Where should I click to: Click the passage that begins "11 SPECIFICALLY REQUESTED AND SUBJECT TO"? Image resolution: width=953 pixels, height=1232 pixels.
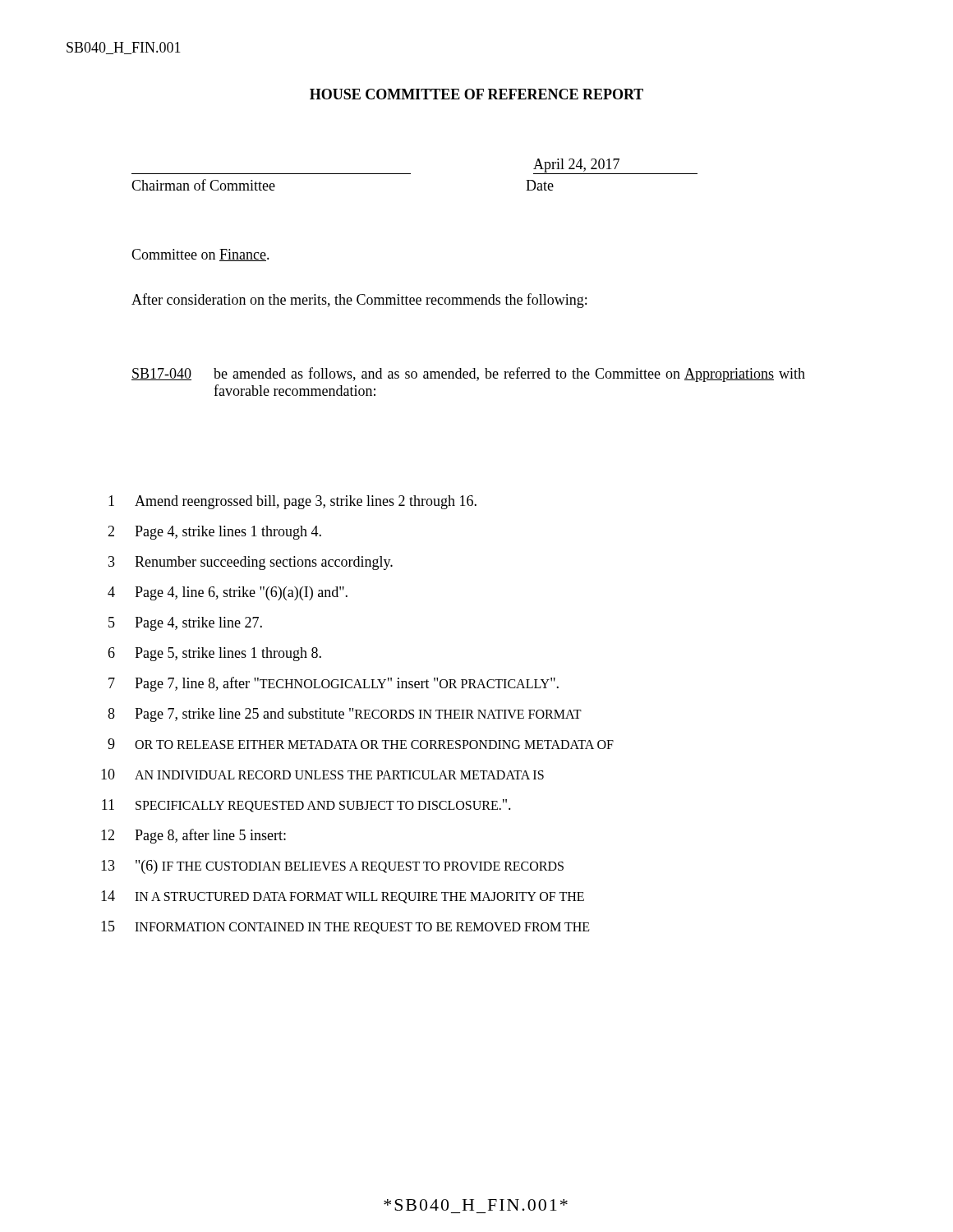click(476, 805)
